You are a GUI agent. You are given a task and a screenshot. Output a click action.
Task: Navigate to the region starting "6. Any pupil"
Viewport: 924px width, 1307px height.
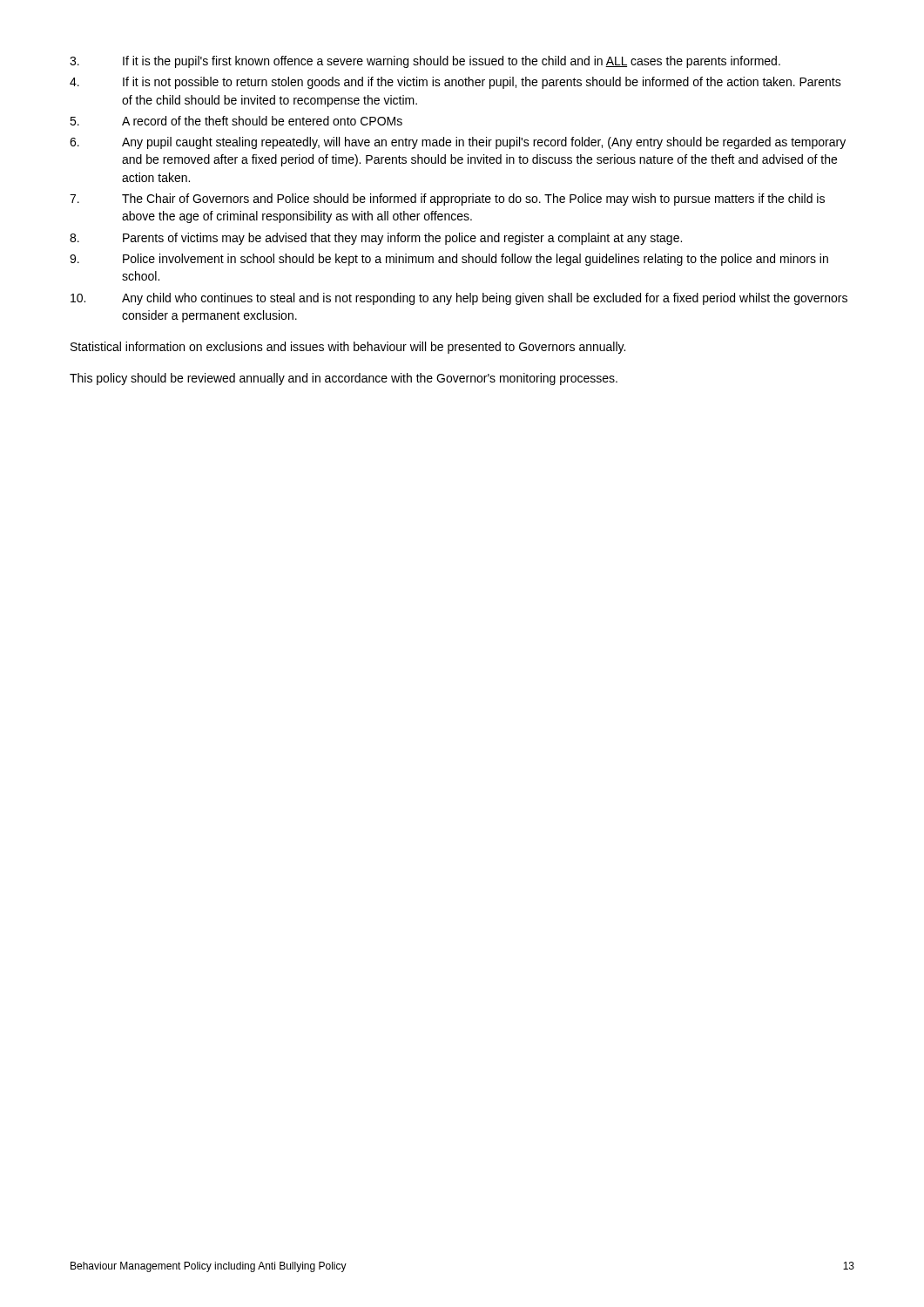coord(462,160)
